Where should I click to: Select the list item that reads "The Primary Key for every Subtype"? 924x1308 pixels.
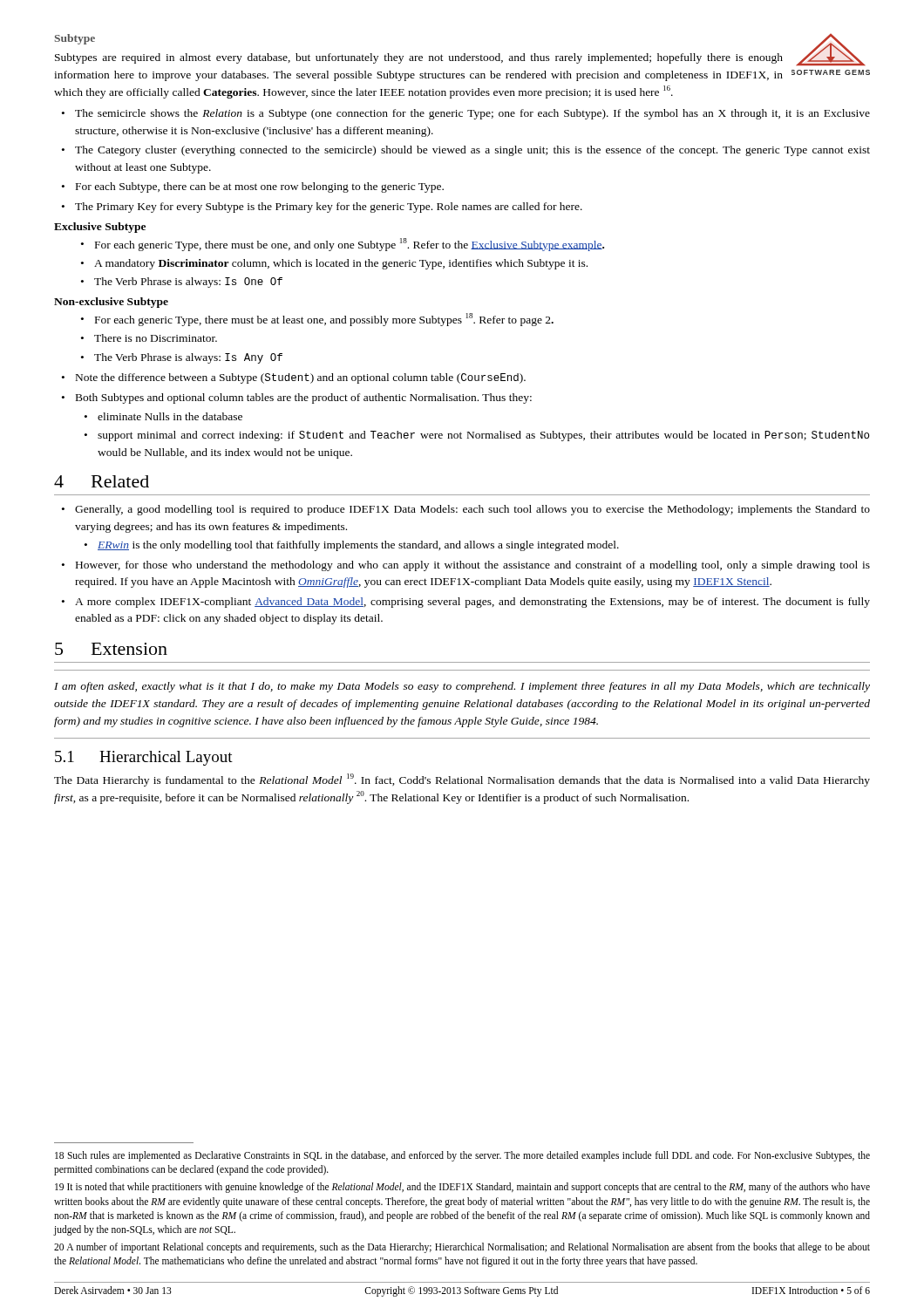click(329, 206)
